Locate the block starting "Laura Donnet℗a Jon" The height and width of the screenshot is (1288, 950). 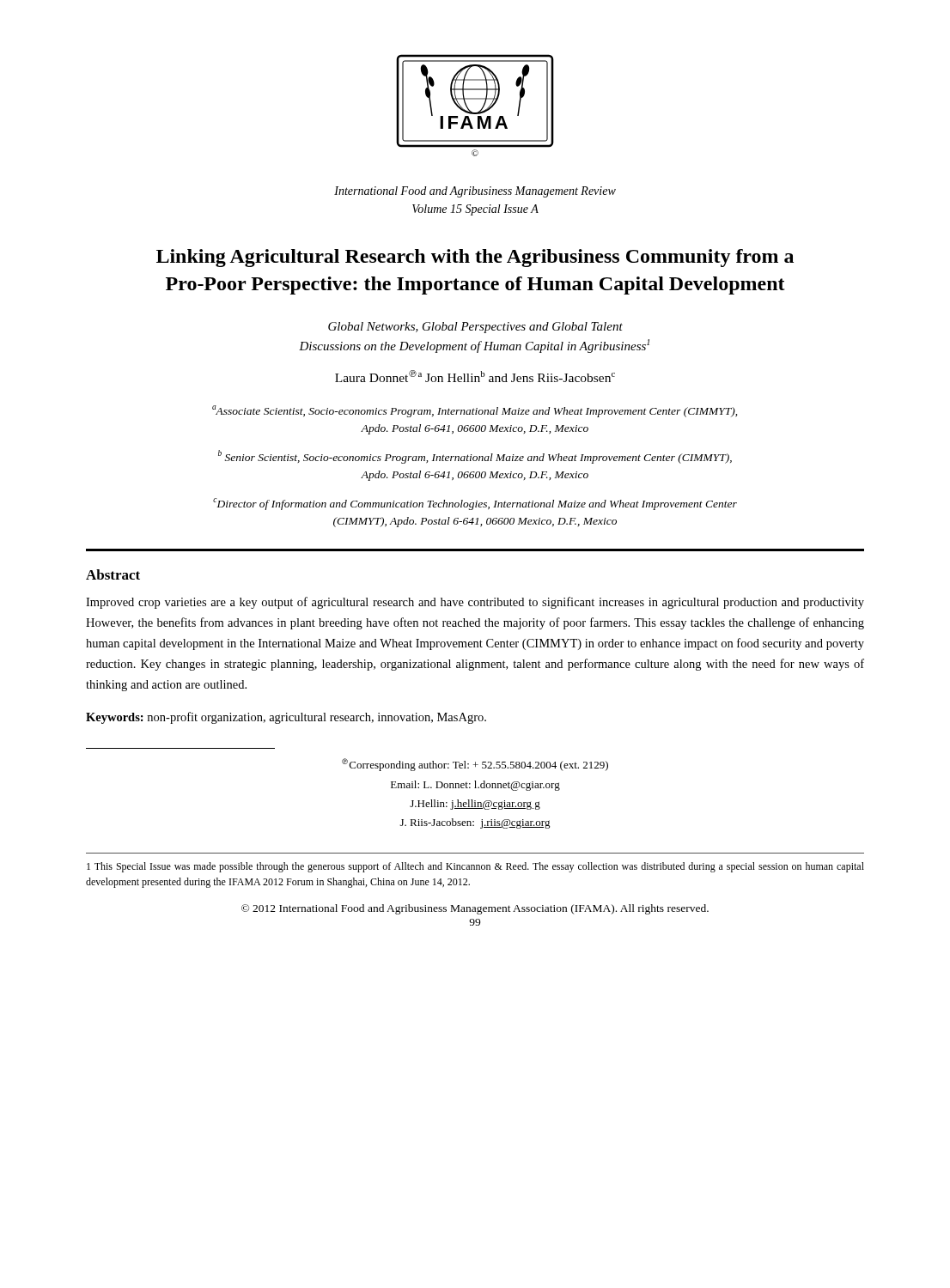[475, 376]
